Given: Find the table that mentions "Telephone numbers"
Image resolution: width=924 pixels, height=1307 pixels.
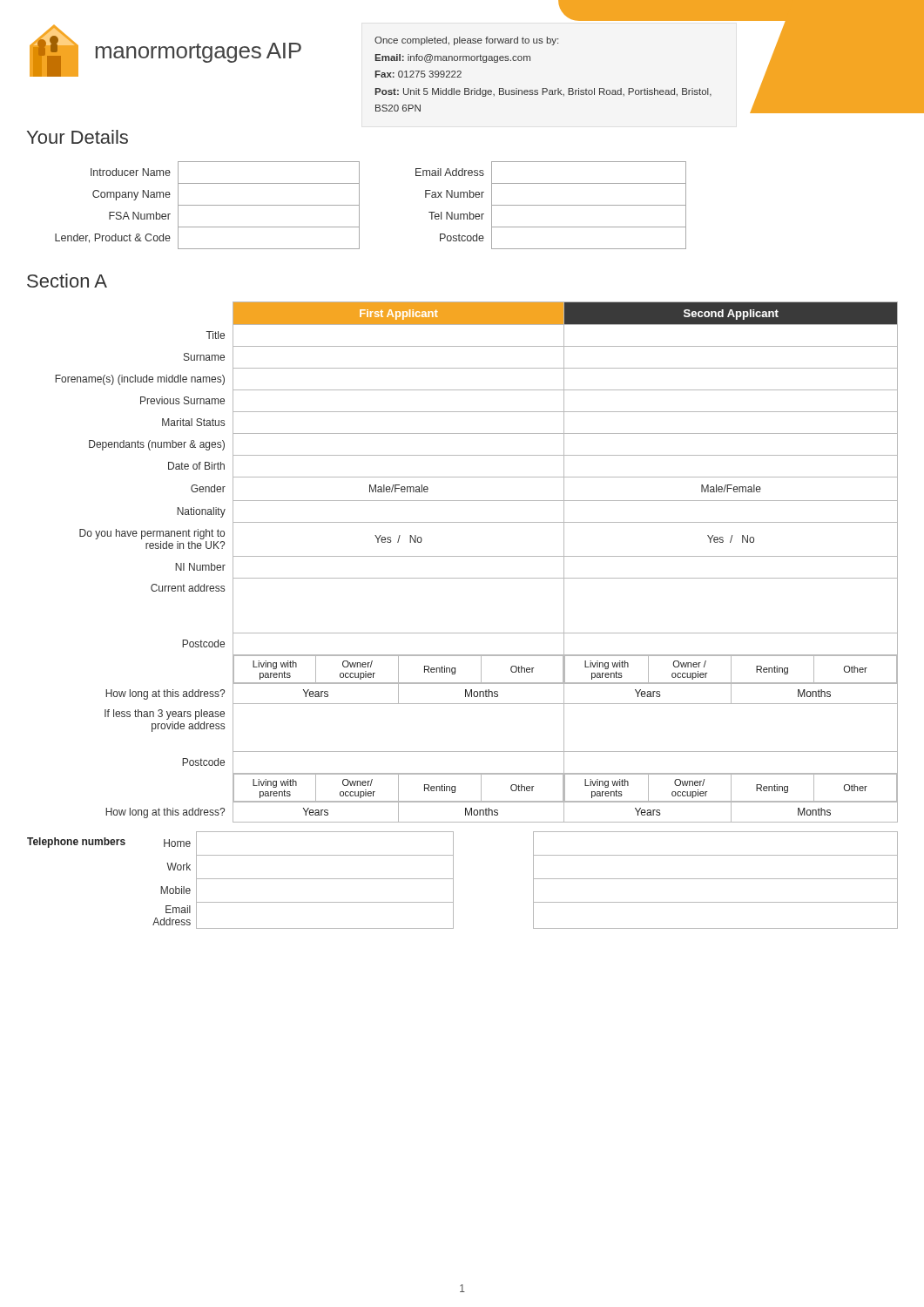Looking at the screenshot, I should point(462,880).
